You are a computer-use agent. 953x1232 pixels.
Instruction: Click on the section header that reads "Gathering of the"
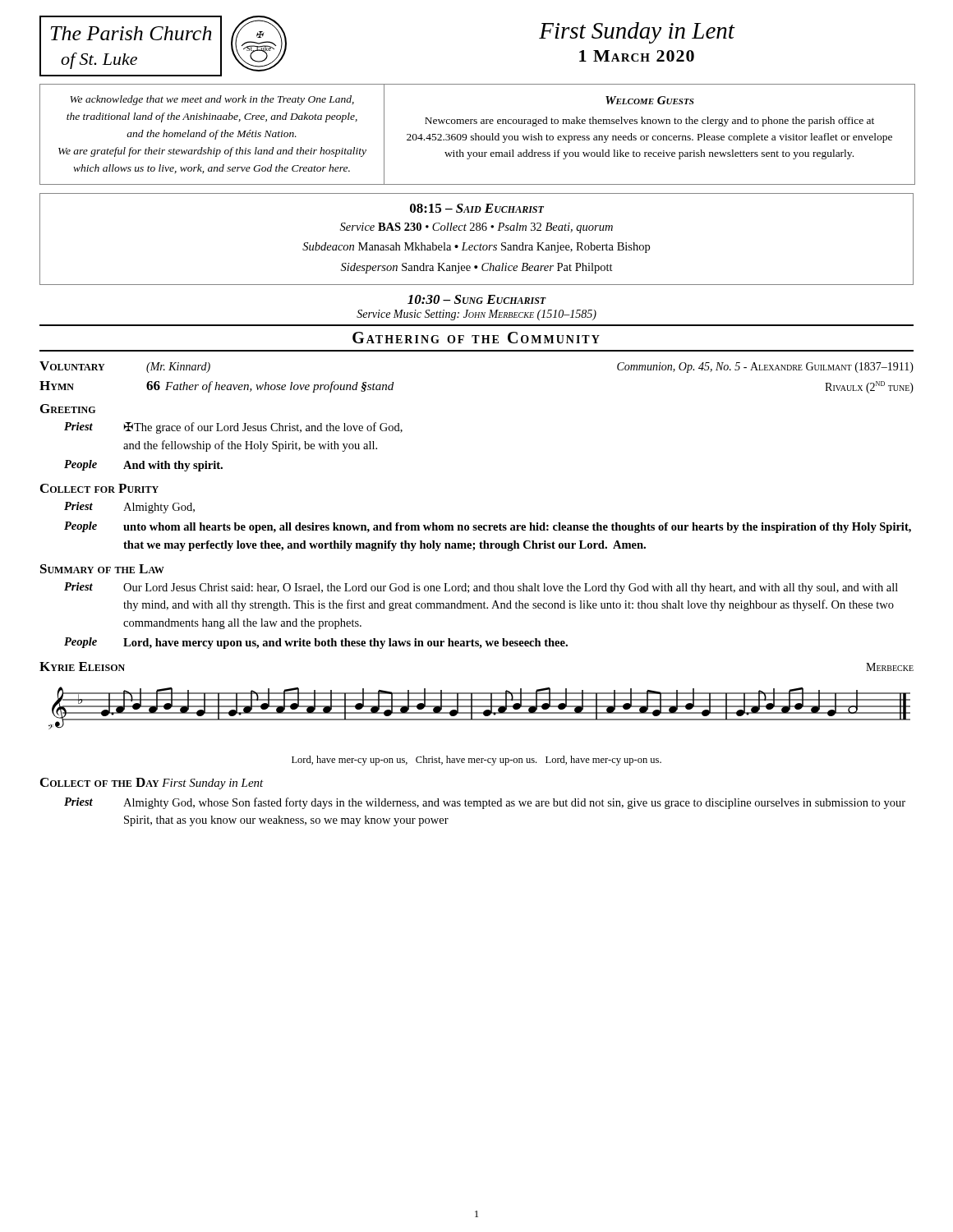coord(476,337)
